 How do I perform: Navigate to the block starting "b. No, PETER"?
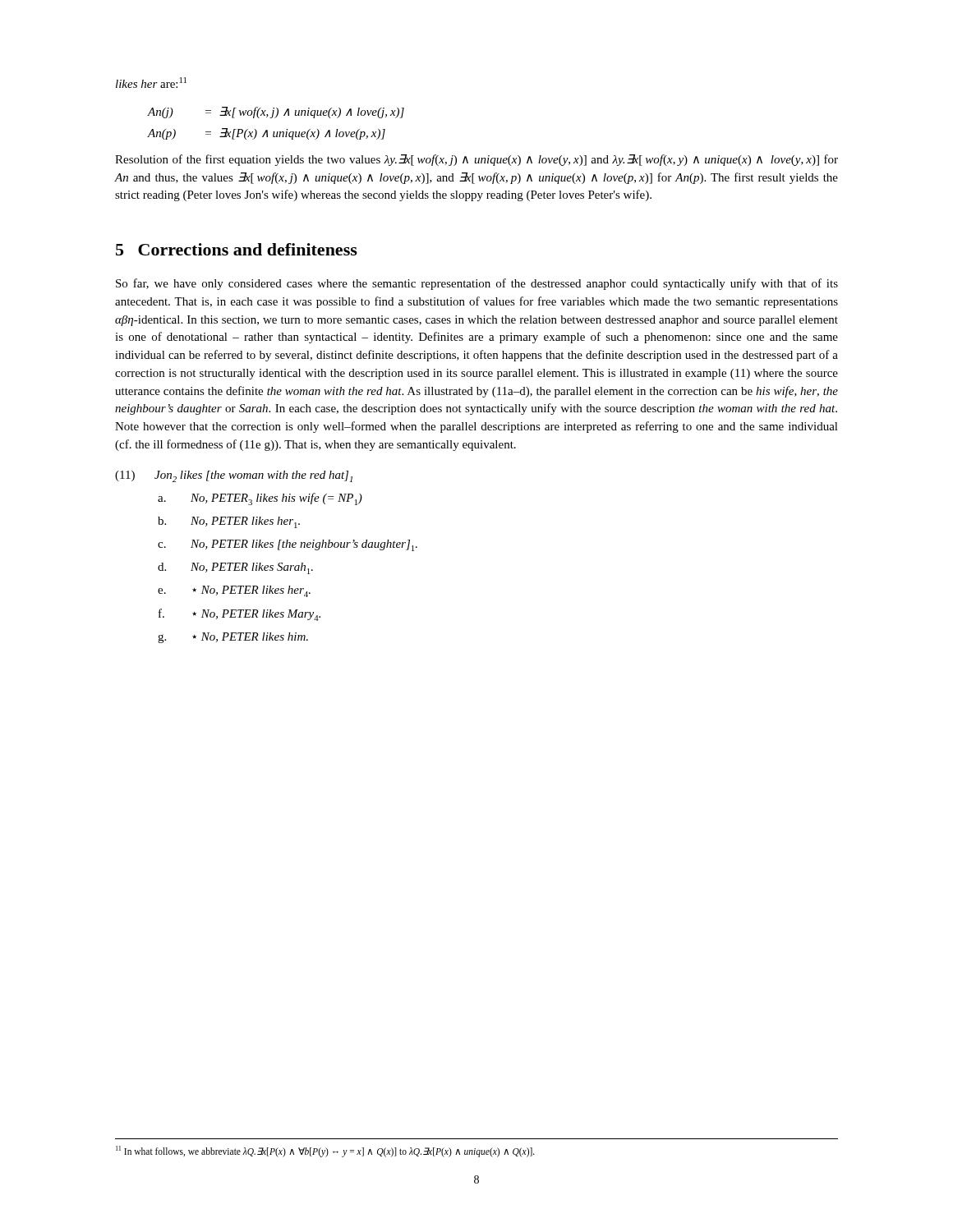pos(229,522)
